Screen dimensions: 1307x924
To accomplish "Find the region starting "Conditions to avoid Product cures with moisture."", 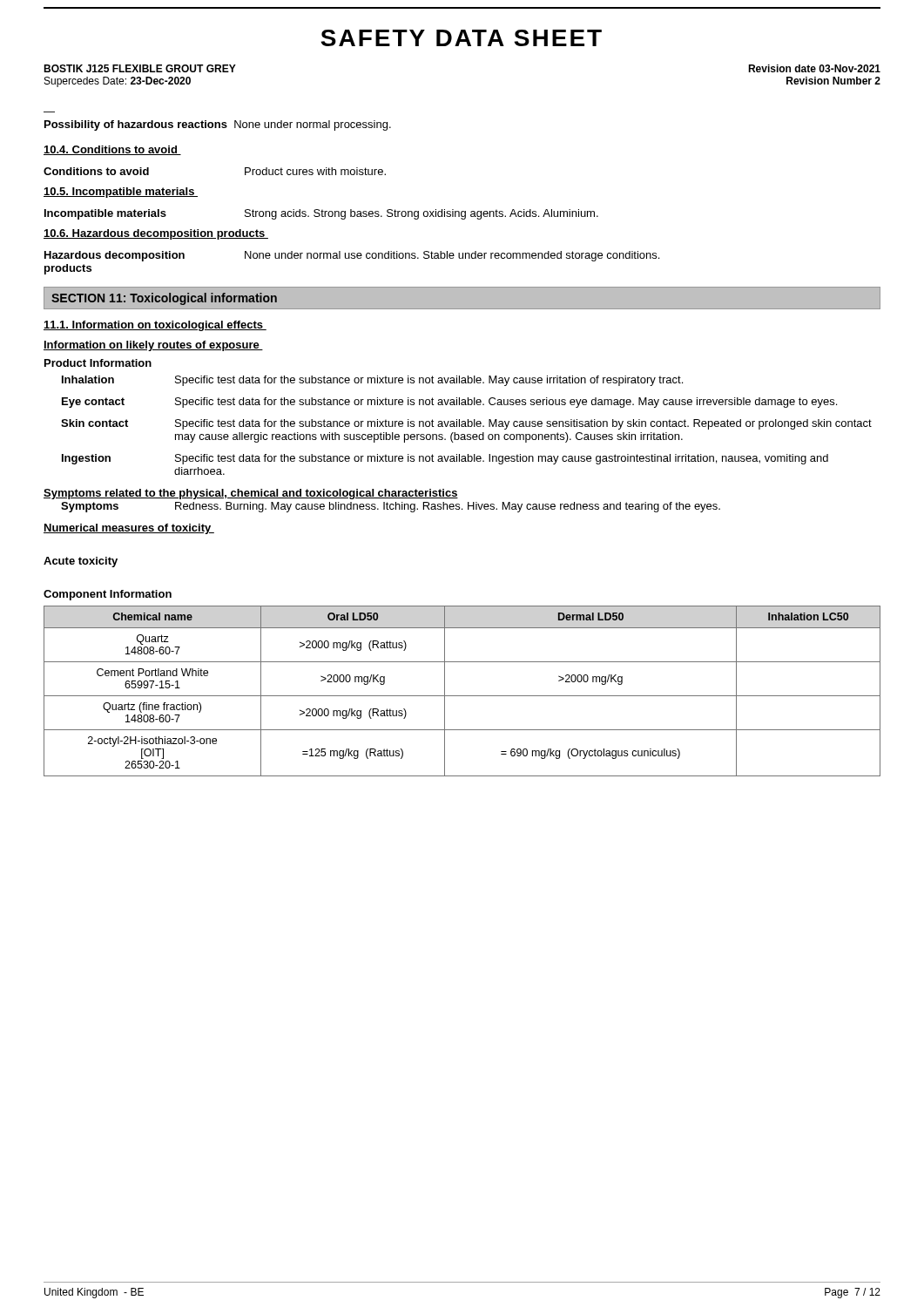I will click(93, 170).
